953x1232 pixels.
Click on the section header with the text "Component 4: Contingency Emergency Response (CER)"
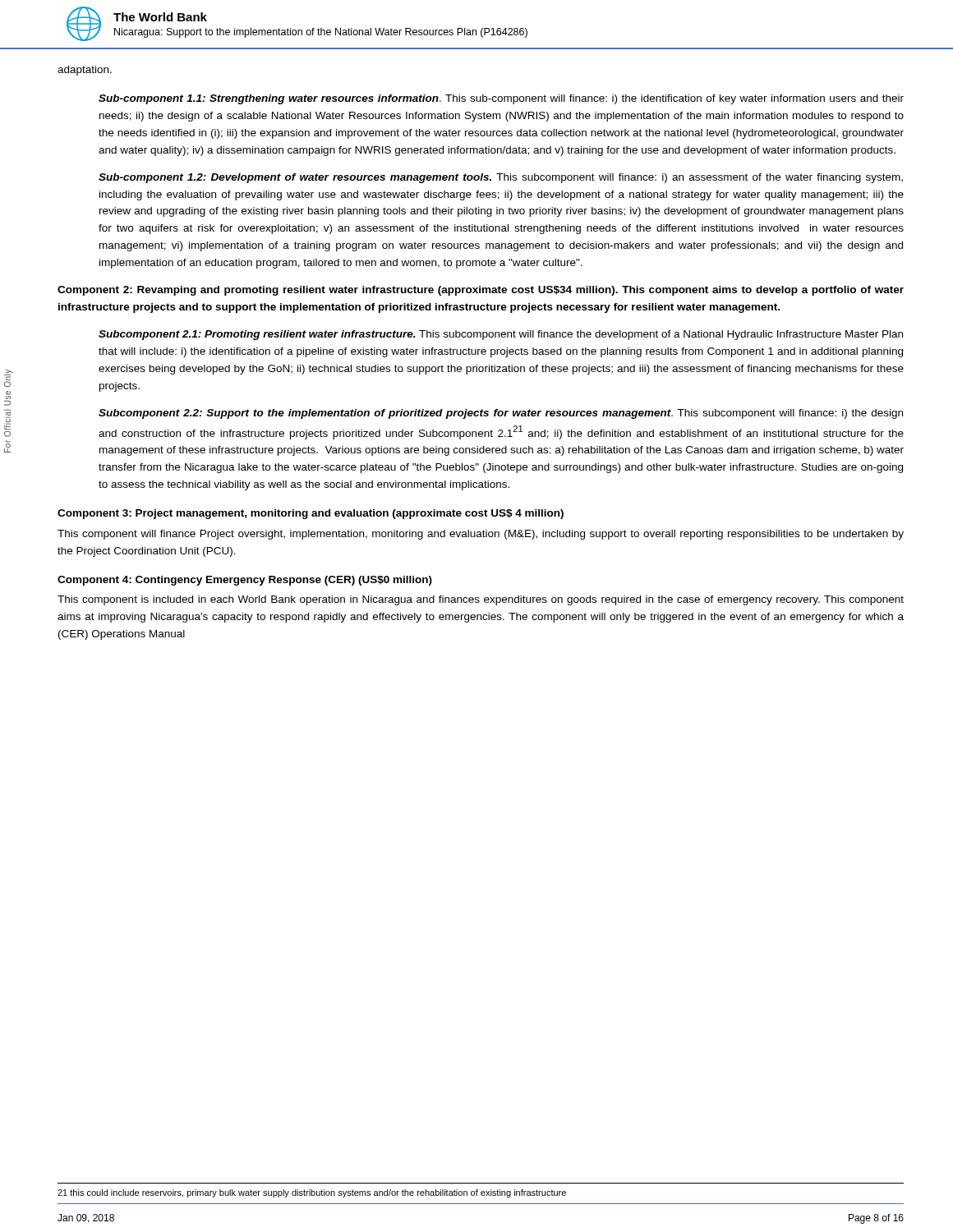point(245,579)
